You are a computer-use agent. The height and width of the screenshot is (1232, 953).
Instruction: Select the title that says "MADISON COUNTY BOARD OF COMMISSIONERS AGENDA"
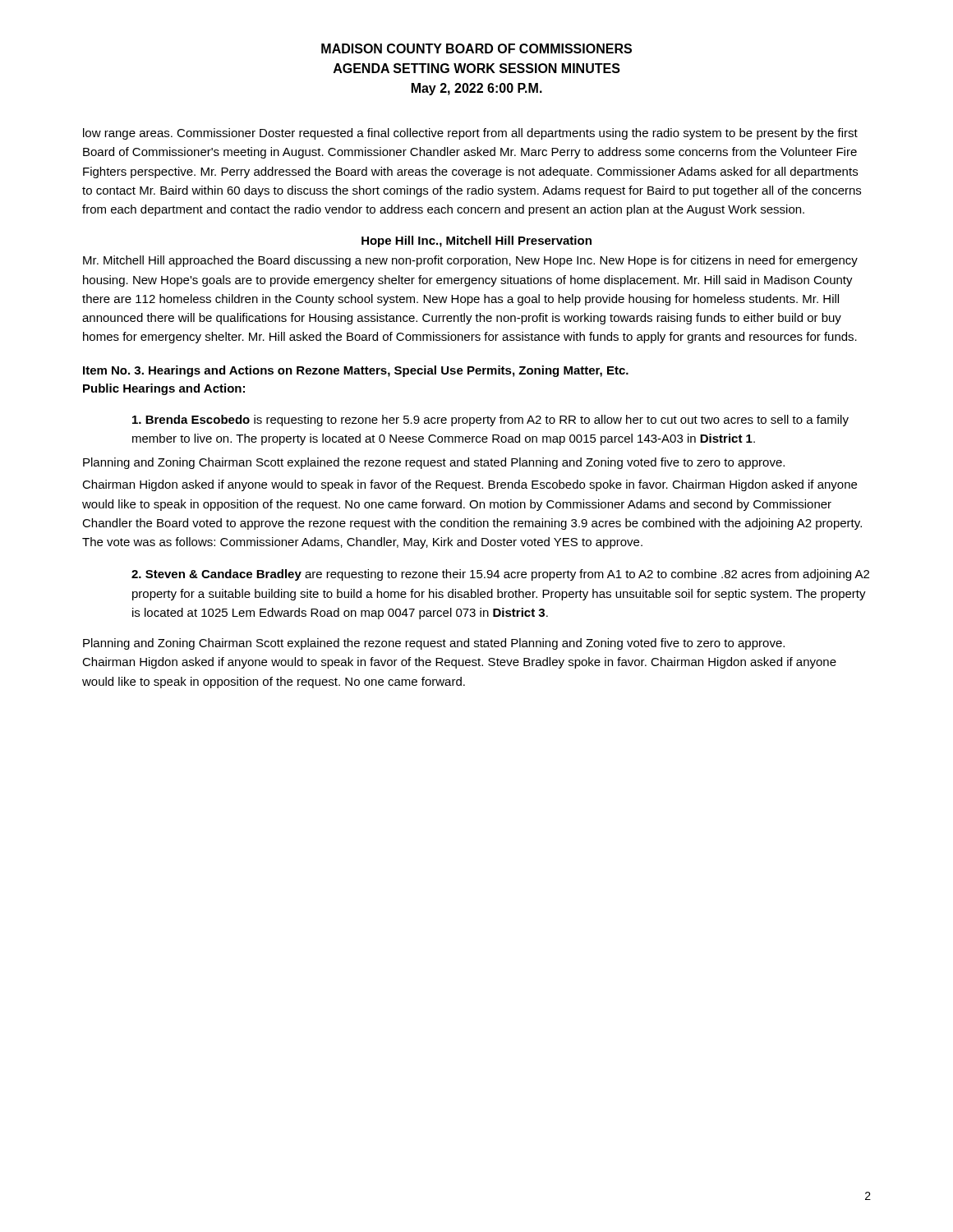(476, 69)
